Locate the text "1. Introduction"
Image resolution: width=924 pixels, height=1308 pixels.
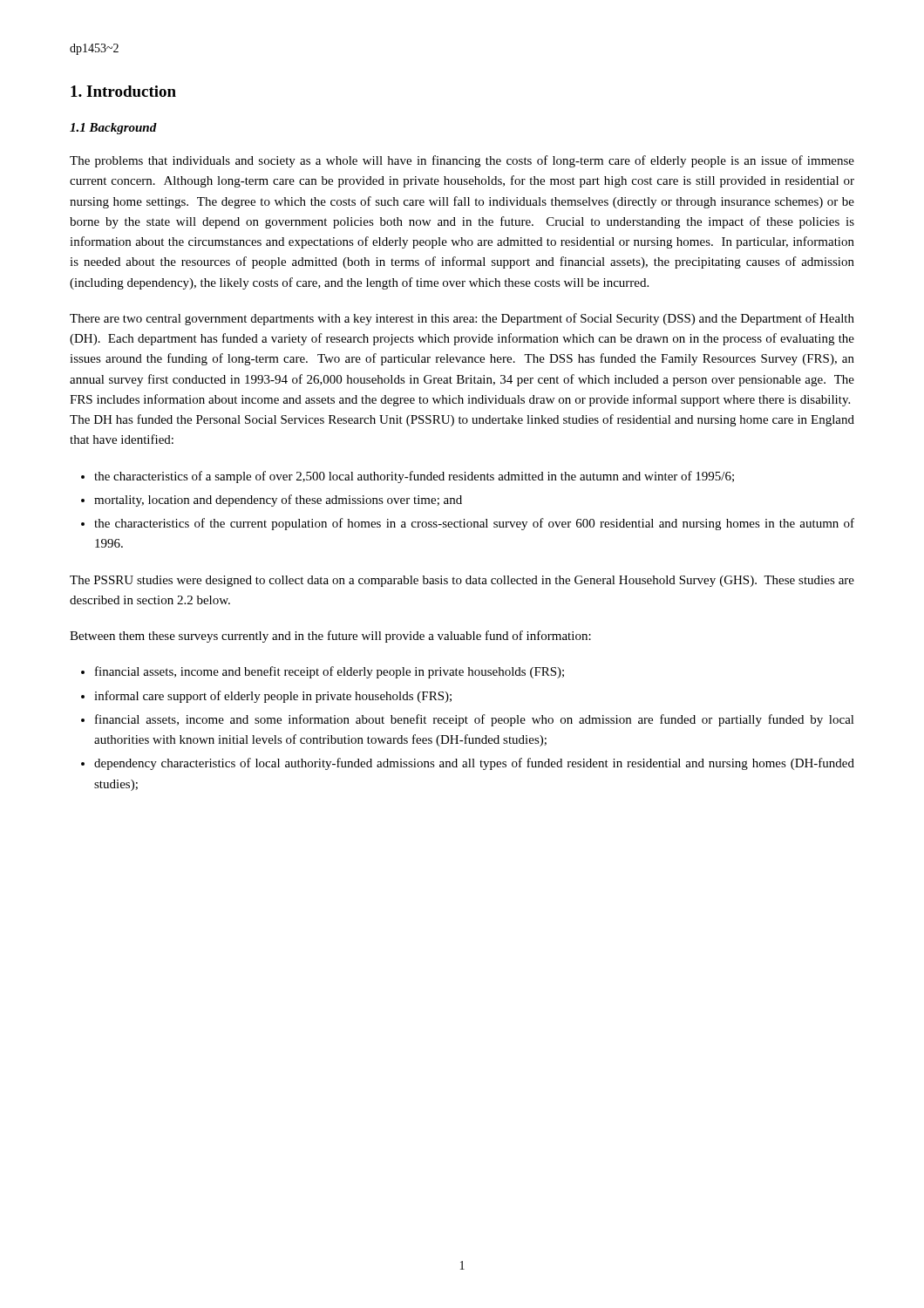(123, 92)
